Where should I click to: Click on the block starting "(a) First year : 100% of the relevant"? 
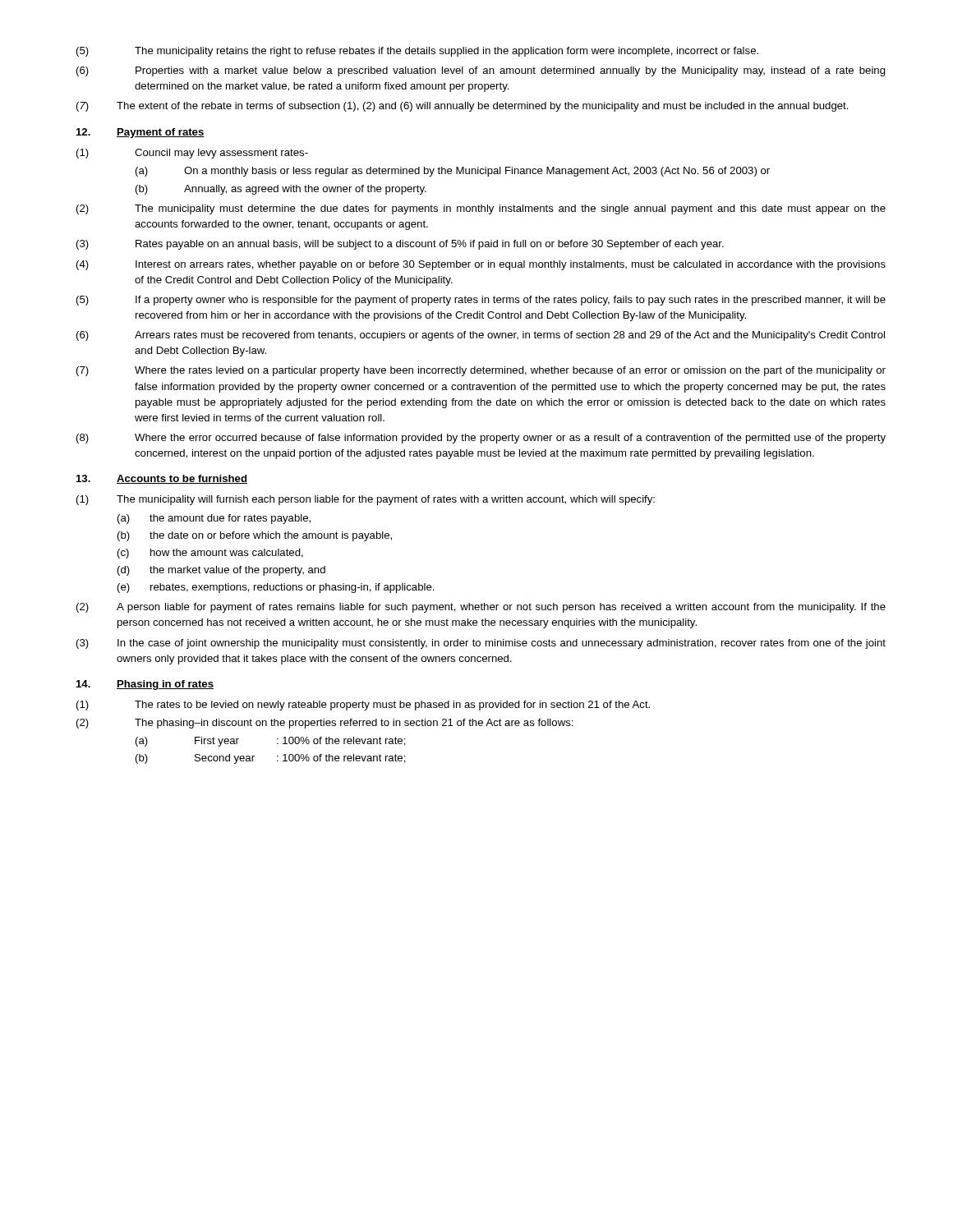point(143,741)
